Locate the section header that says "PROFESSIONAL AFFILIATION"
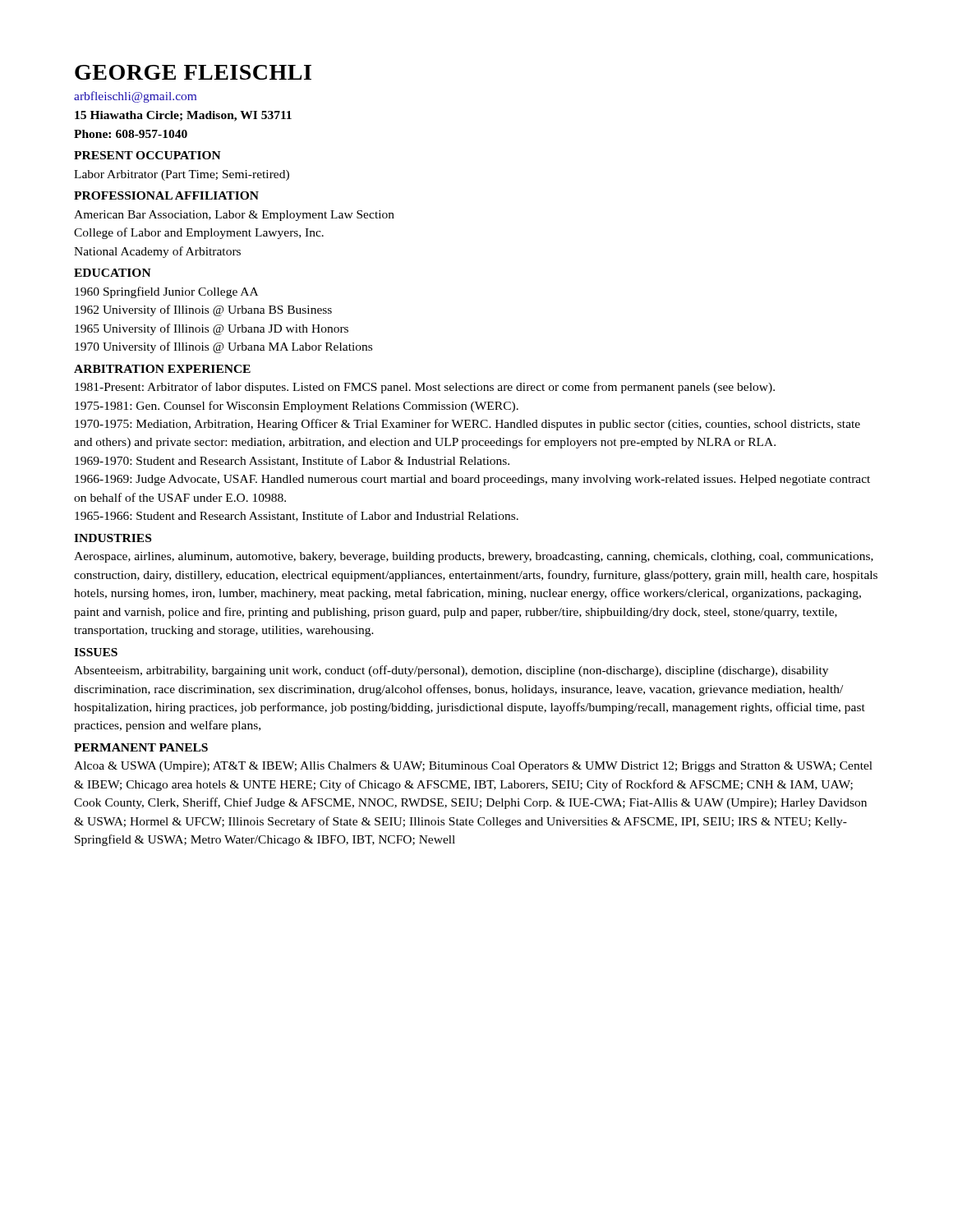The width and height of the screenshot is (953, 1232). click(166, 195)
